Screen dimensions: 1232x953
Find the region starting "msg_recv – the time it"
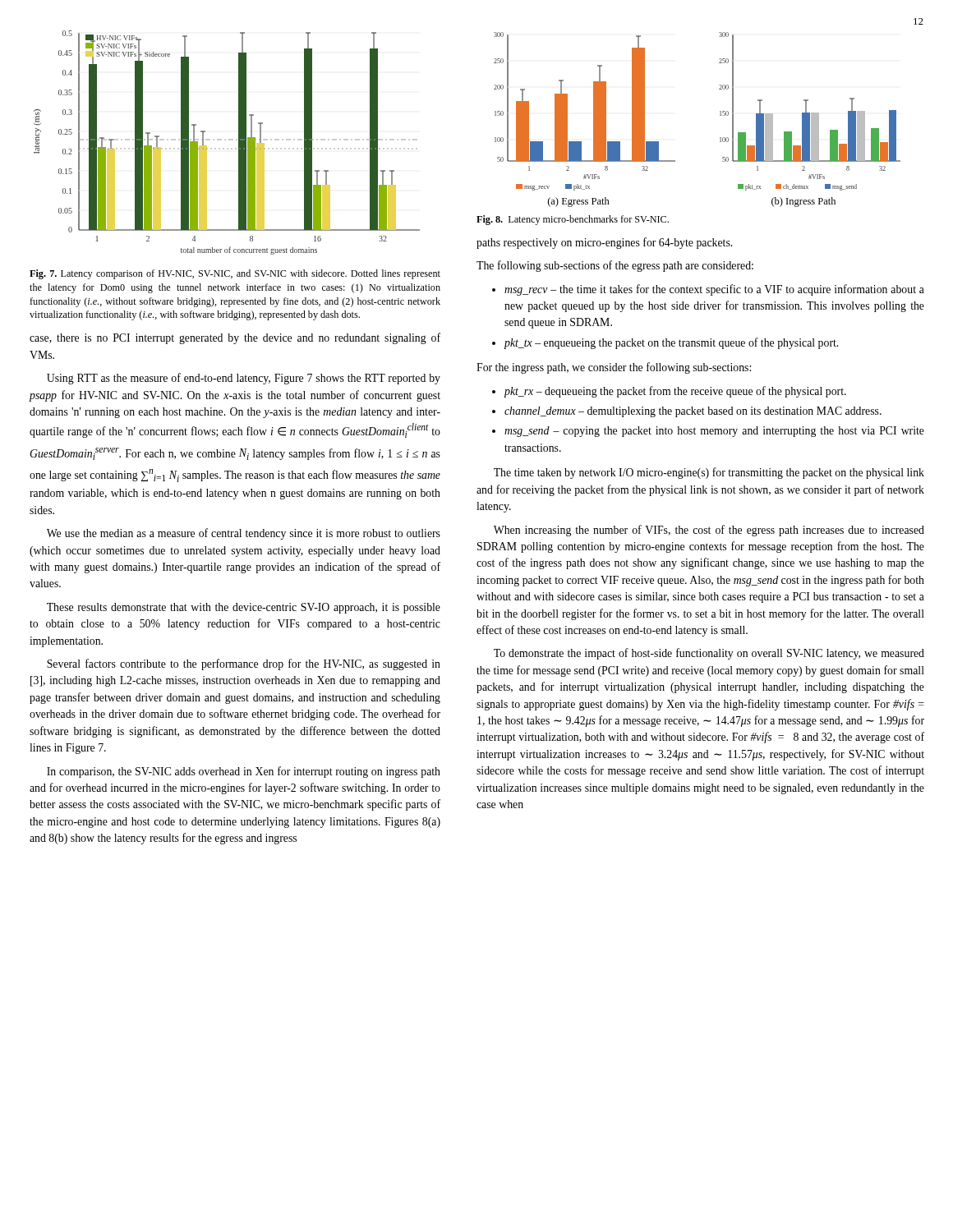click(x=708, y=307)
